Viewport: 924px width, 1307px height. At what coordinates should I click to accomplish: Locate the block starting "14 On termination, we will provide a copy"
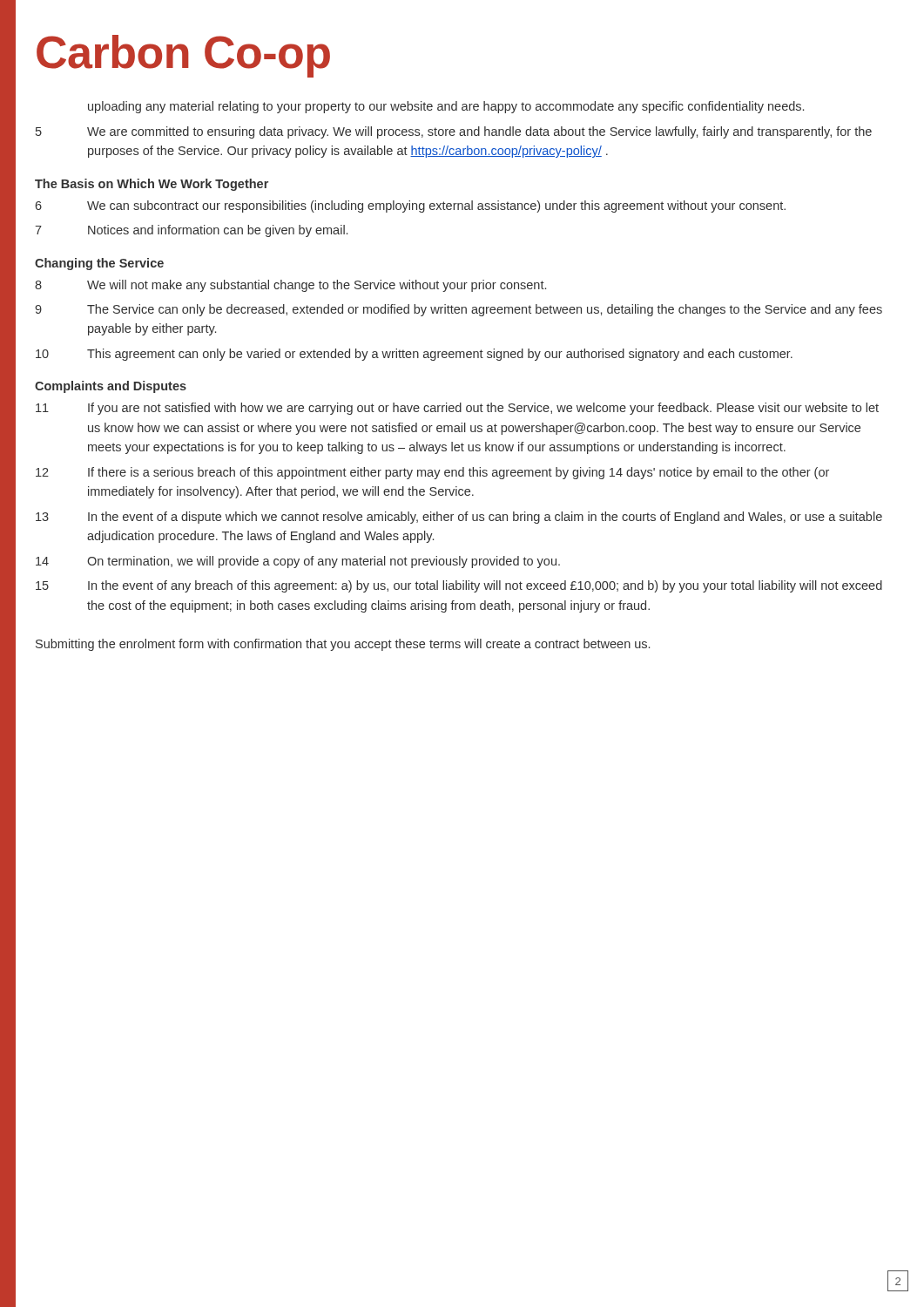click(x=462, y=561)
